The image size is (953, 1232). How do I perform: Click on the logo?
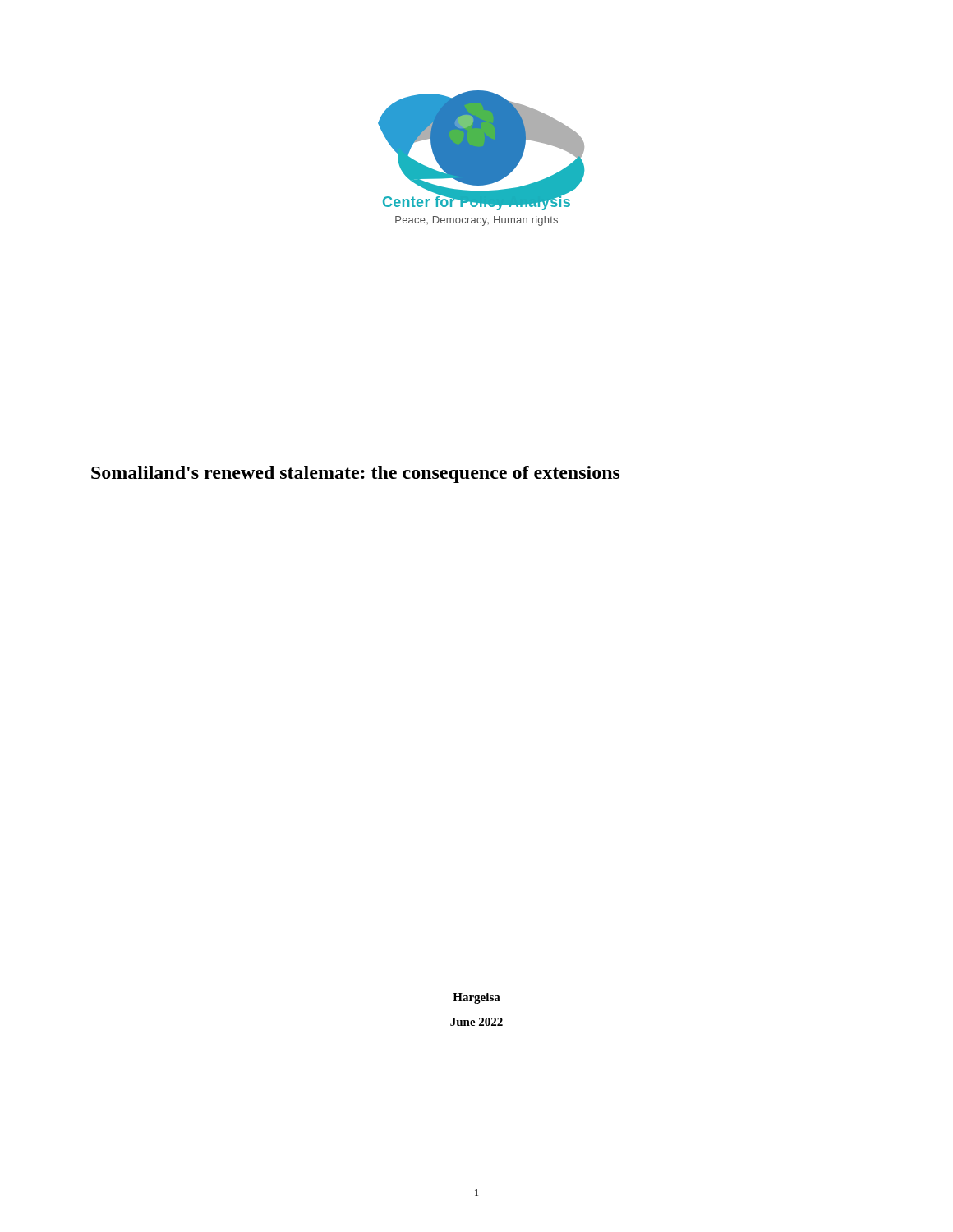point(476,149)
